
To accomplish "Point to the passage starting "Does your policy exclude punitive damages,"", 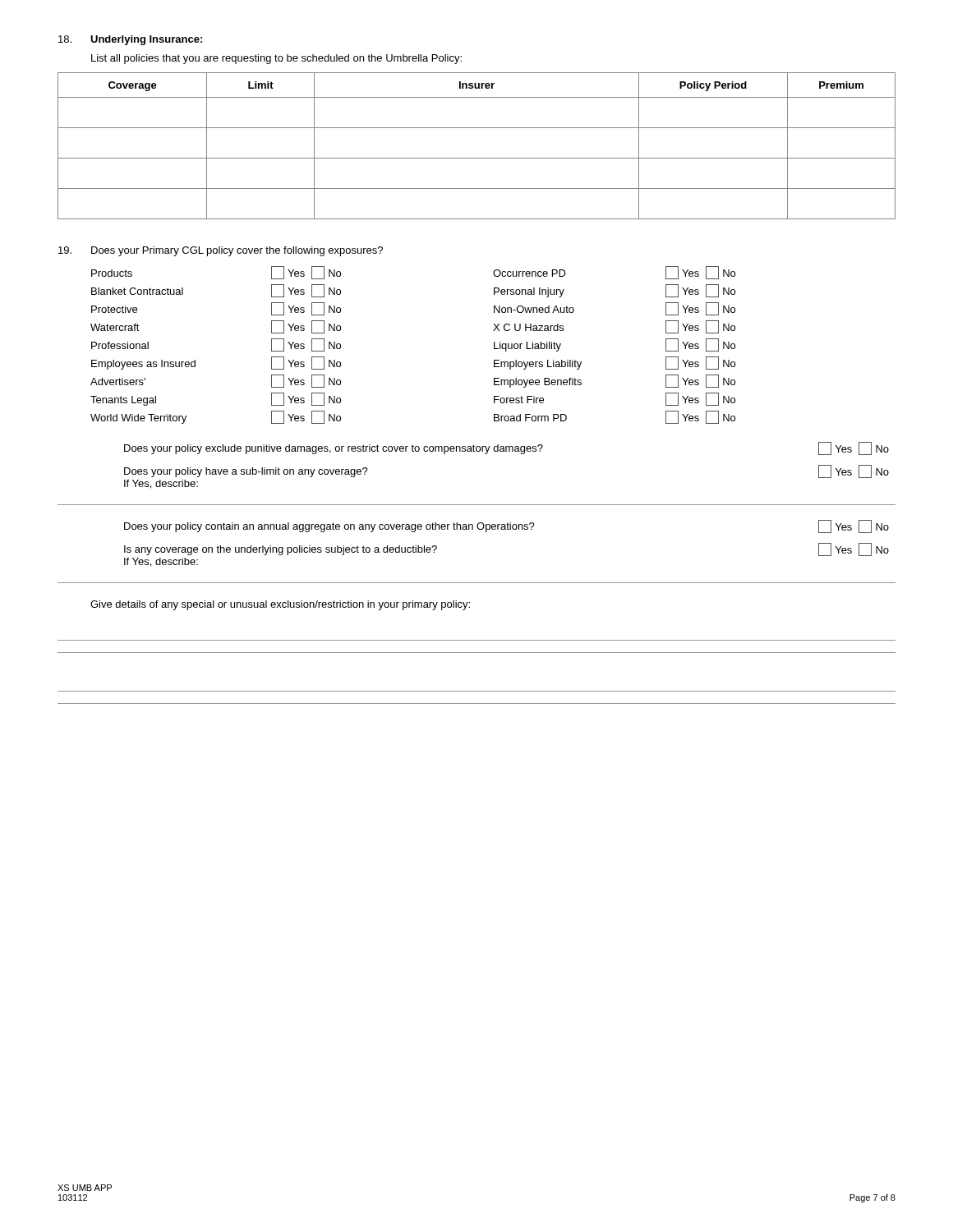I will 509,448.
